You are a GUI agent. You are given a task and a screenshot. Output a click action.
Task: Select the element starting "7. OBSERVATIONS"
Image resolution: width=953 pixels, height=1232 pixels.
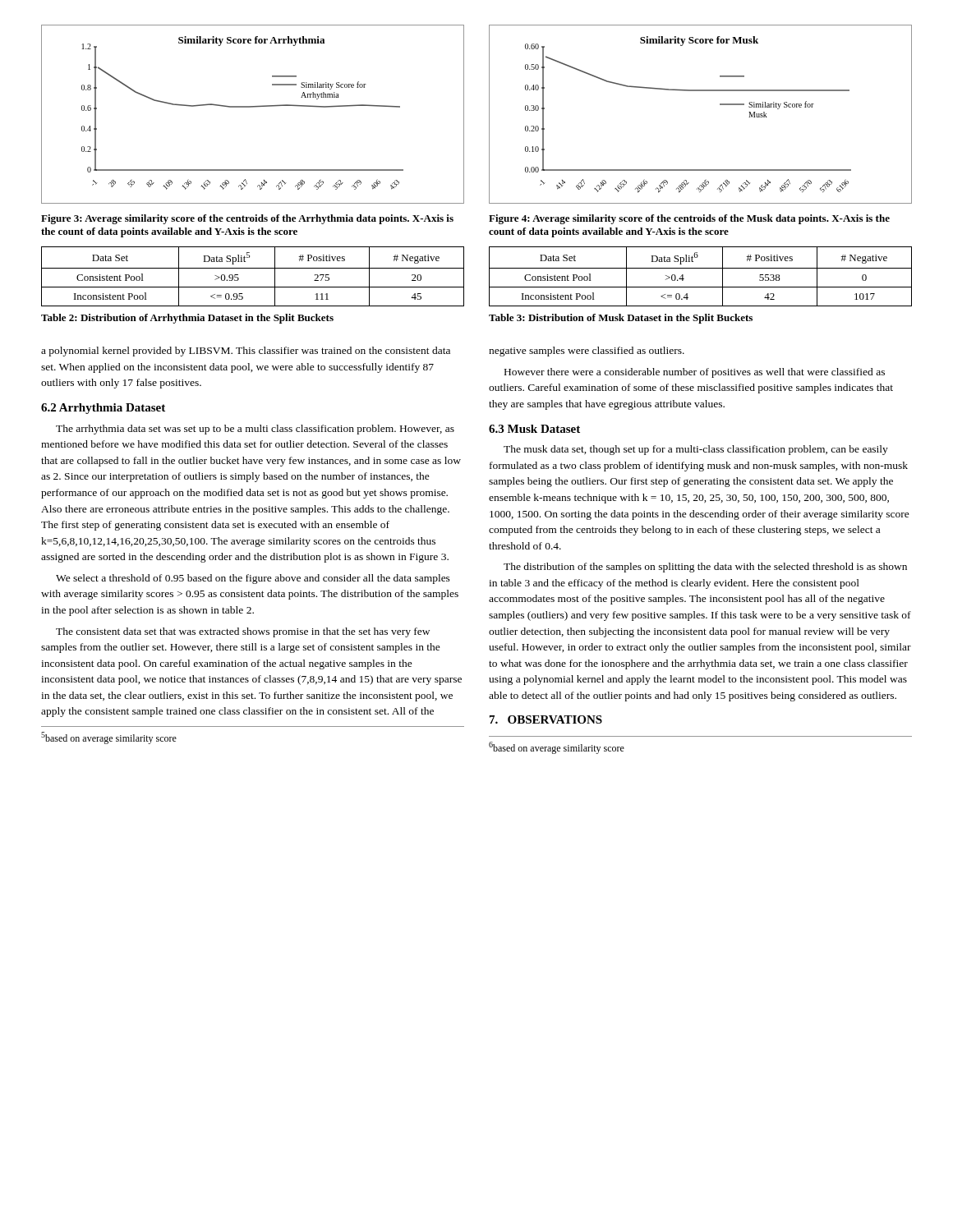pos(546,720)
